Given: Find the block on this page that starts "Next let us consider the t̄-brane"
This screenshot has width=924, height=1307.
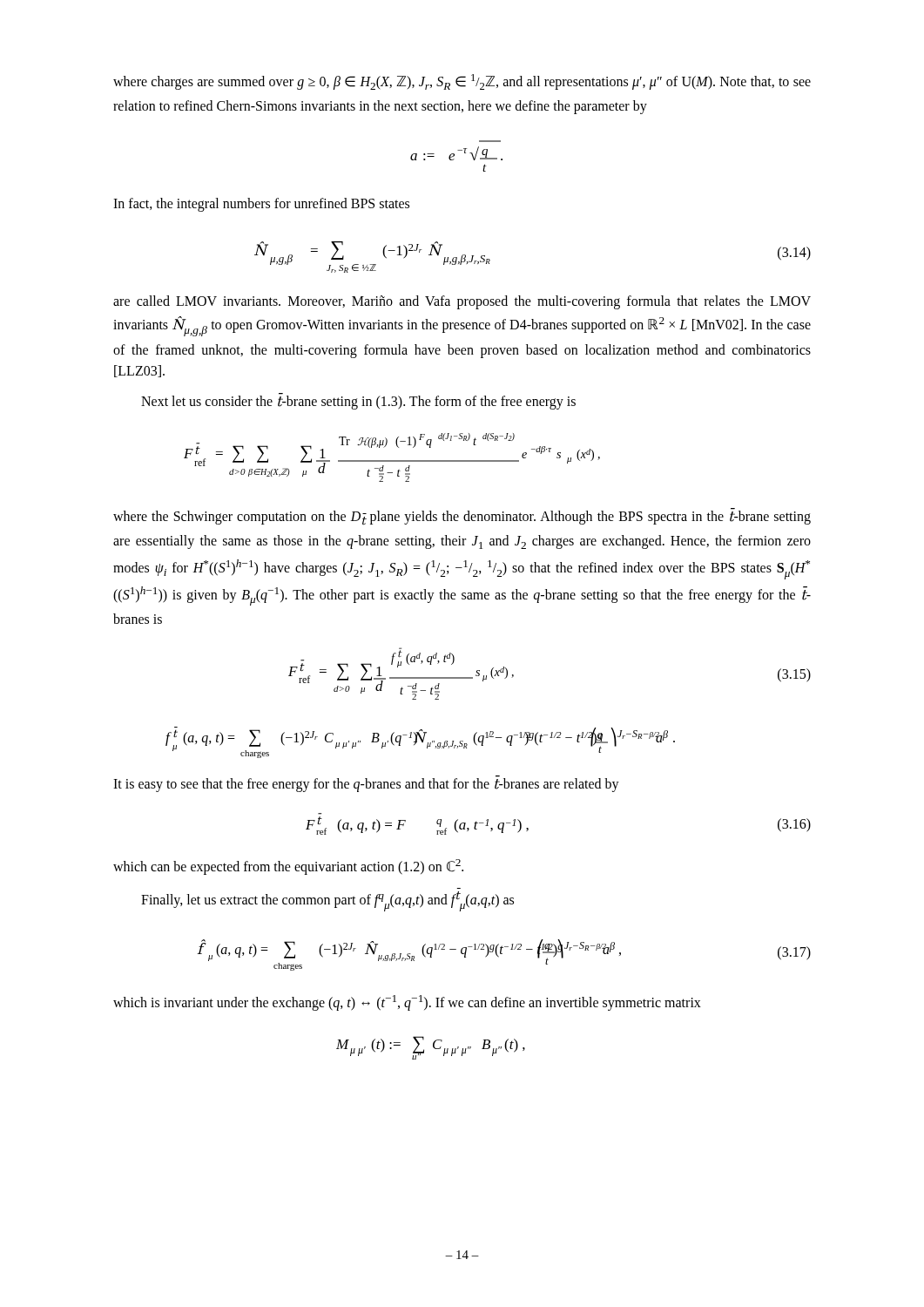Looking at the screenshot, I should tap(359, 401).
